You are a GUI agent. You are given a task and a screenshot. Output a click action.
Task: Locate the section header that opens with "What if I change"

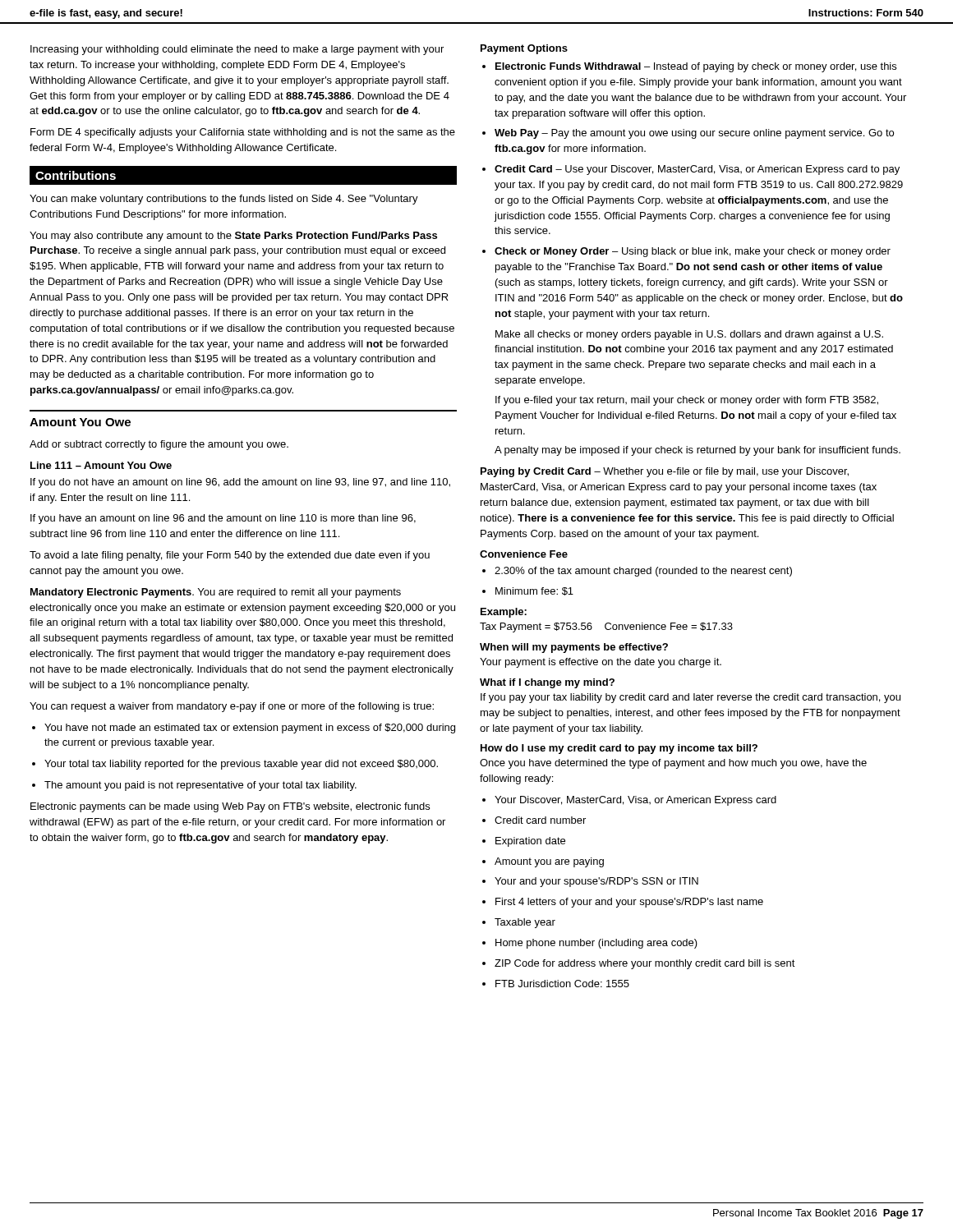pyautogui.click(x=547, y=682)
